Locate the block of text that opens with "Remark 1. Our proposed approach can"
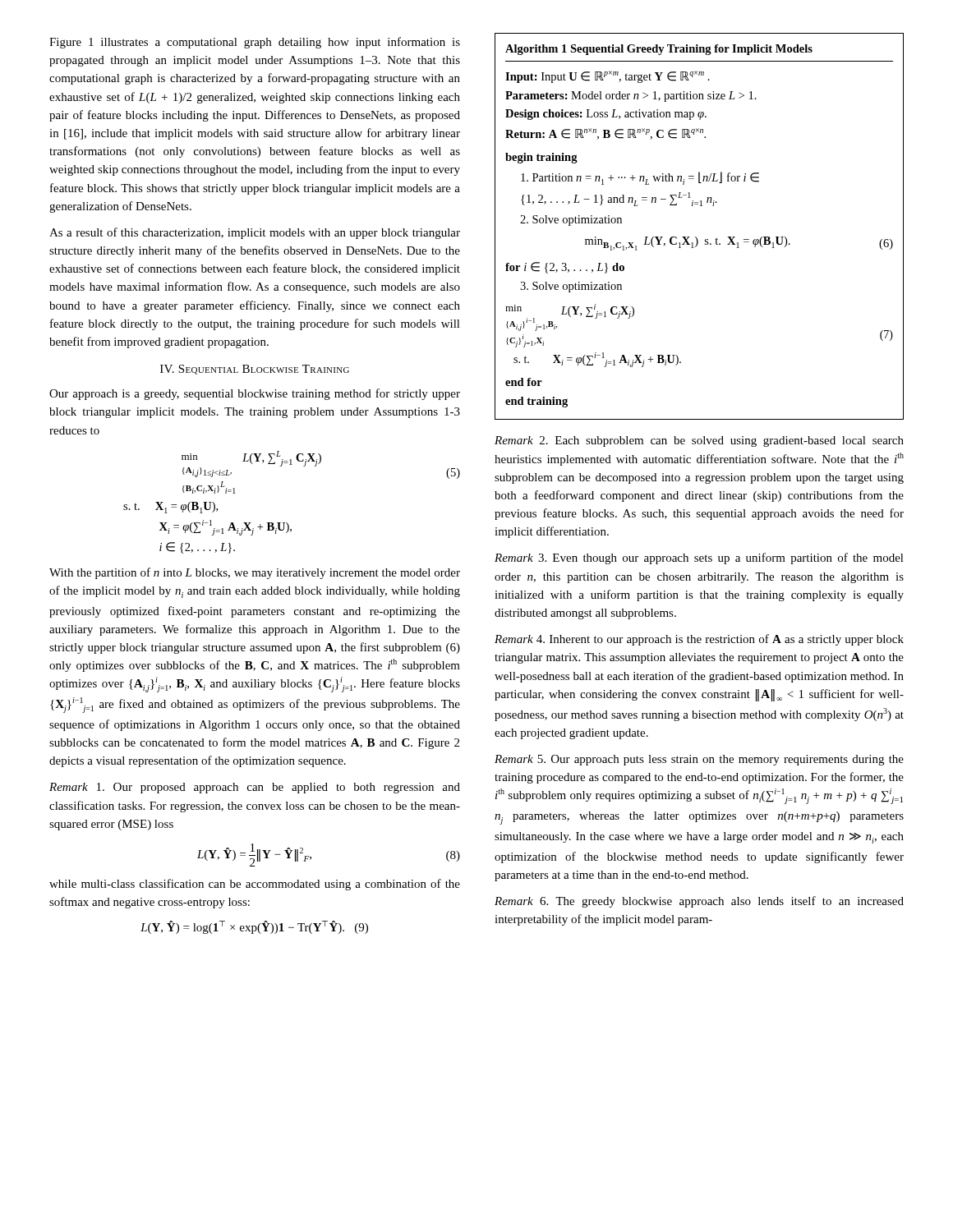The image size is (953, 1232). [x=255, y=806]
